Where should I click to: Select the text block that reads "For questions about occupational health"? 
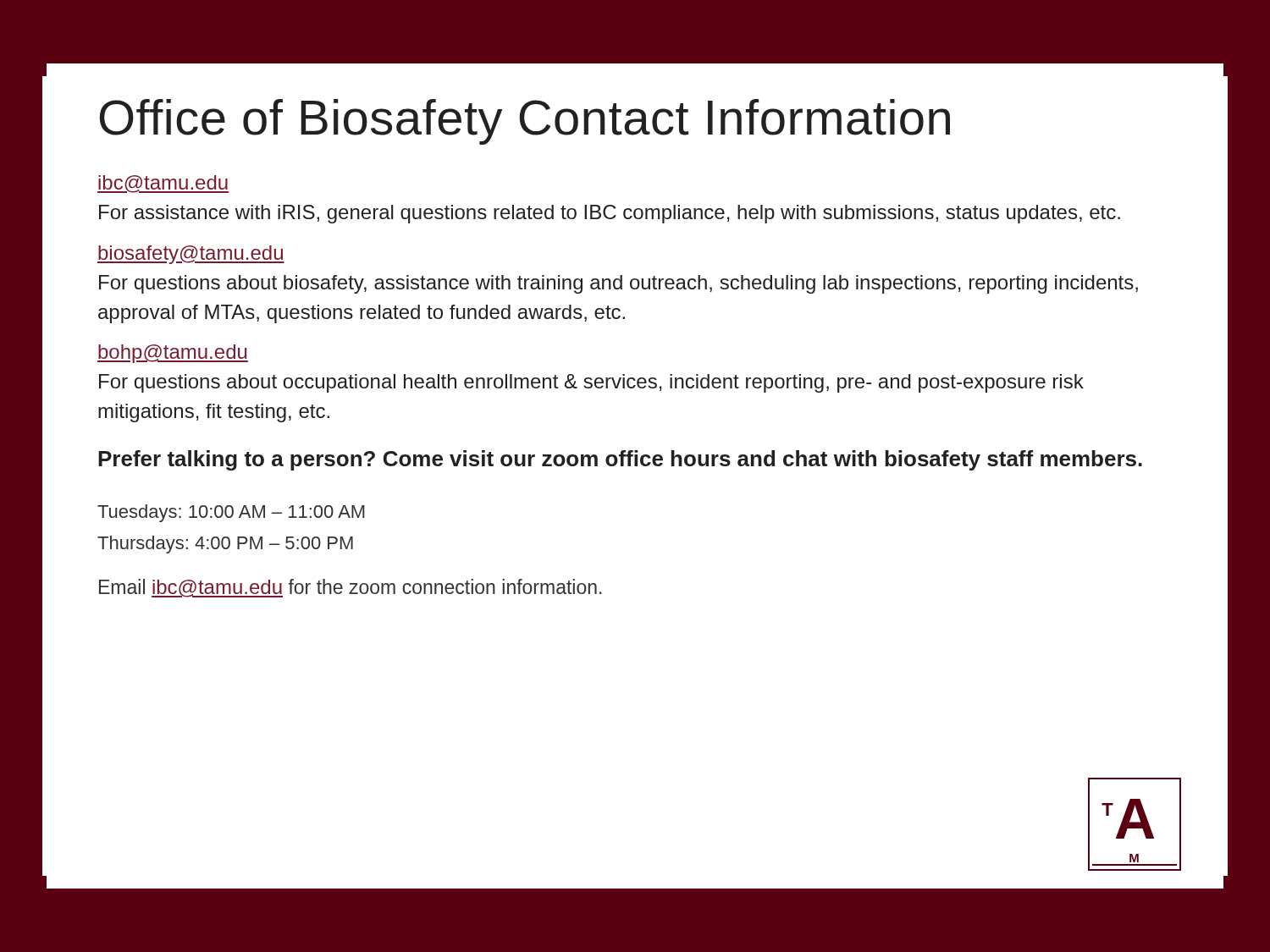tap(635, 397)
